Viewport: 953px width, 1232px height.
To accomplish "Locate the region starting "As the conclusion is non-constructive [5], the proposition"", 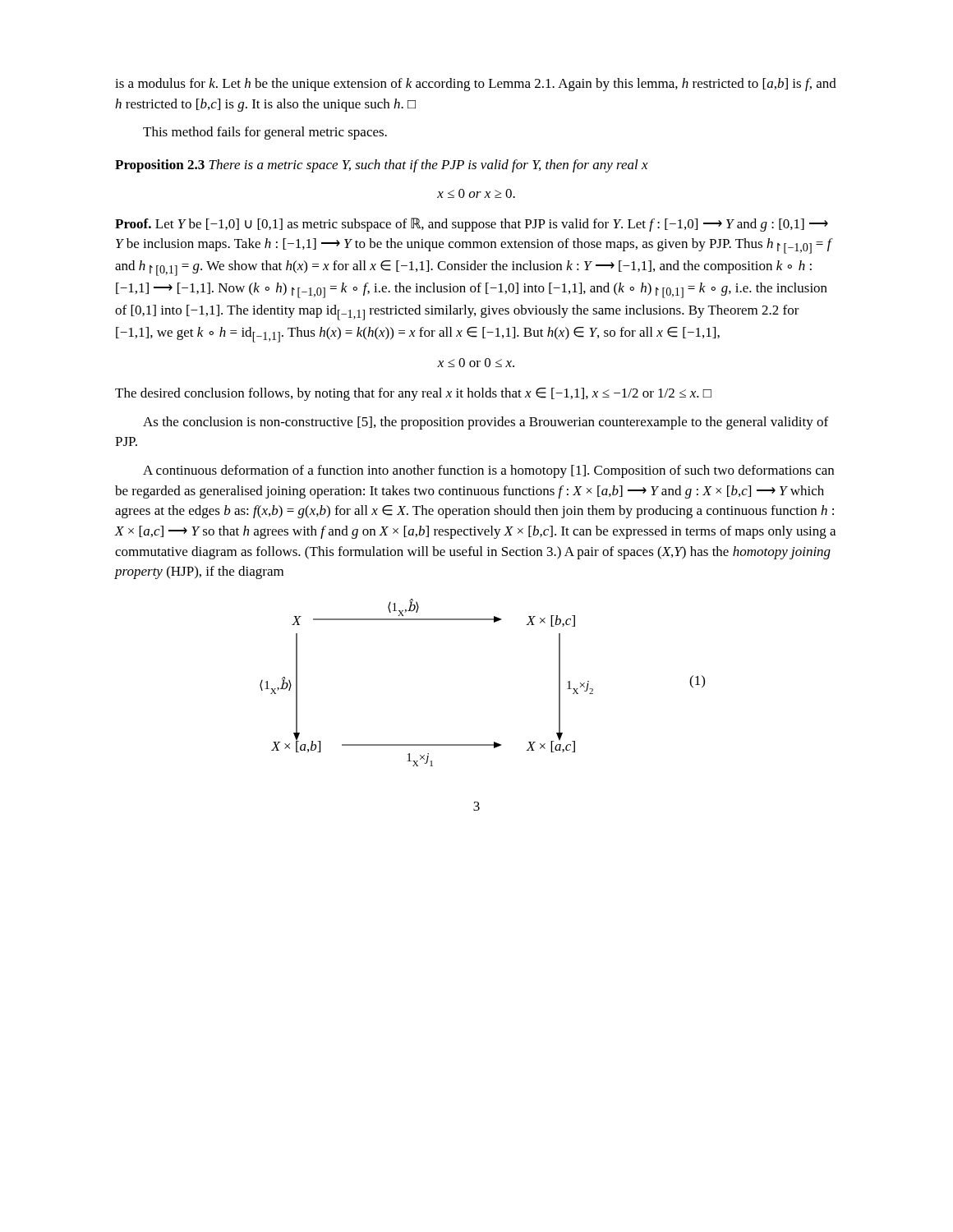I will click(x=476, y=432).
